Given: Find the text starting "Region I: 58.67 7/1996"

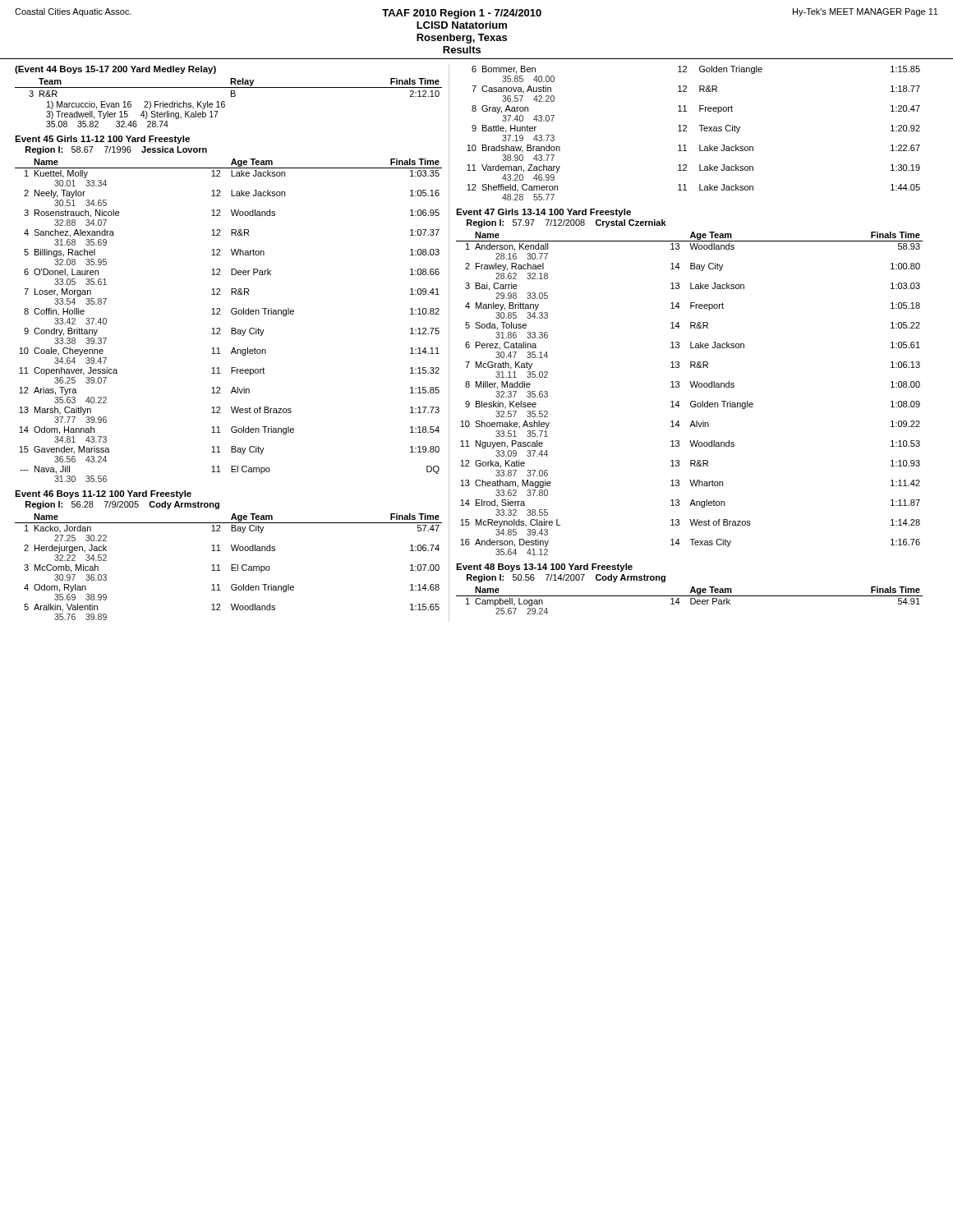Looking at the screenshot, I should [x=111, y=149].
